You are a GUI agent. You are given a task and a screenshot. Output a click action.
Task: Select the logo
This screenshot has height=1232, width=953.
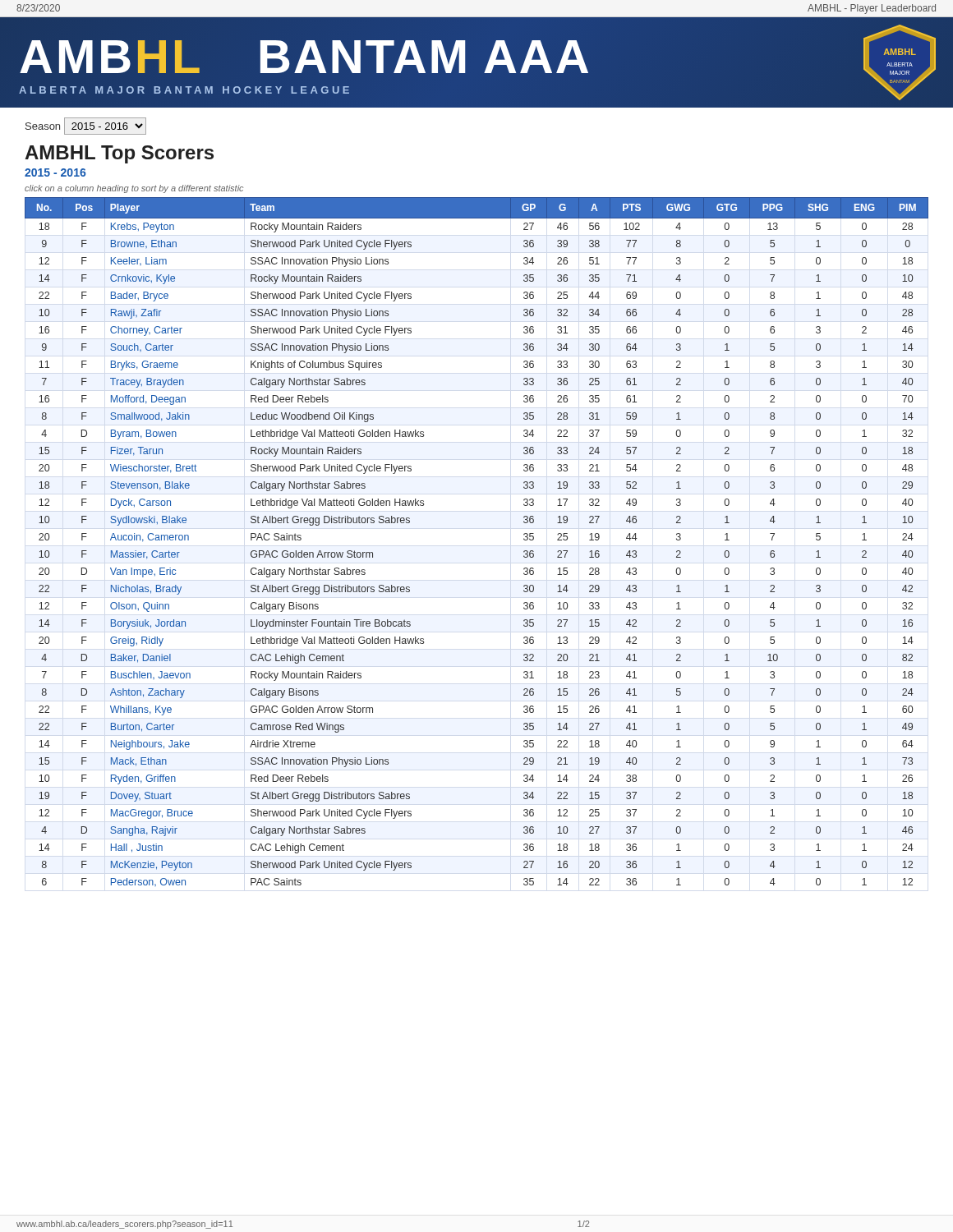476,62
